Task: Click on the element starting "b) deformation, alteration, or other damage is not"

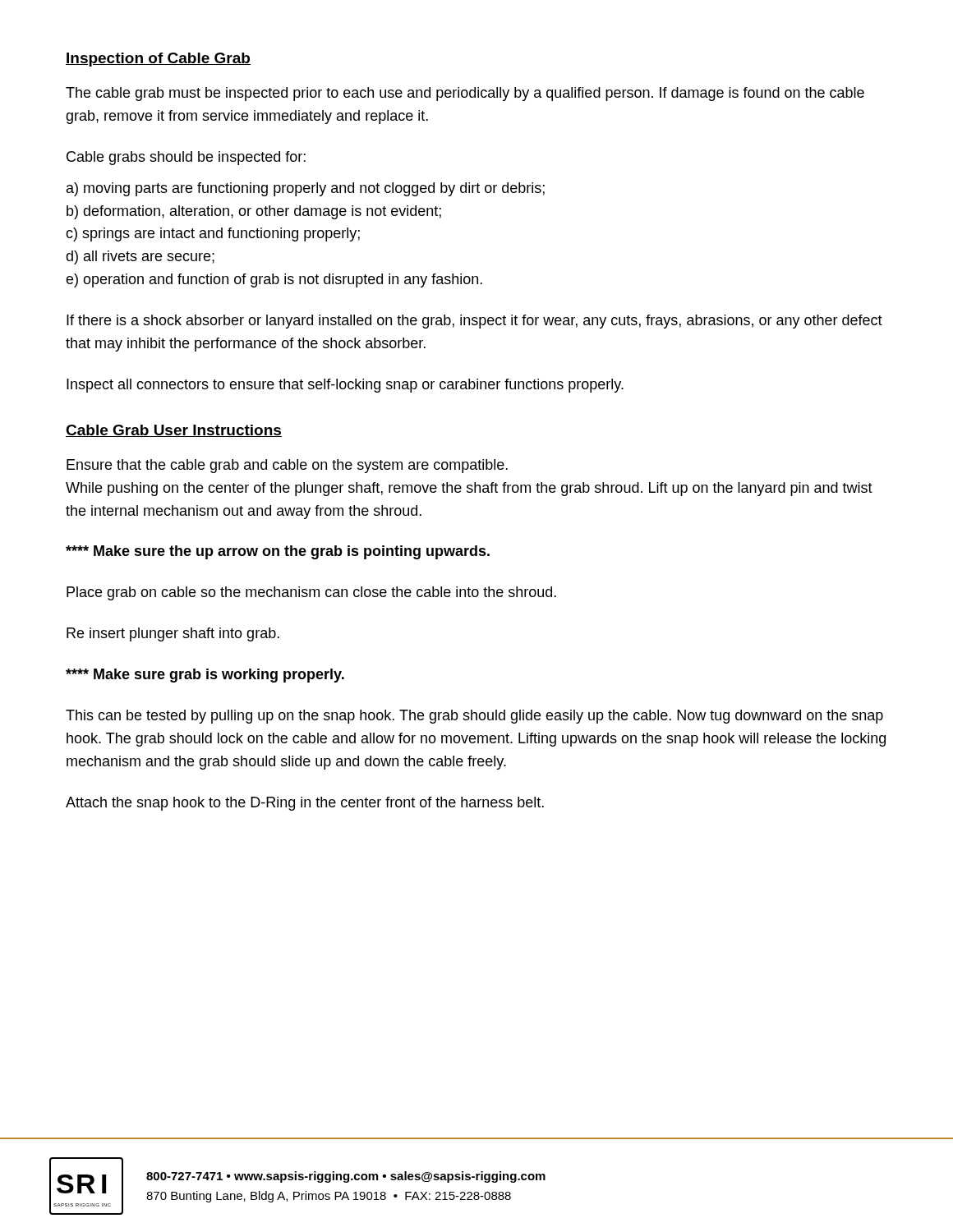Action: pyautogui.click(x=254, y=211)
